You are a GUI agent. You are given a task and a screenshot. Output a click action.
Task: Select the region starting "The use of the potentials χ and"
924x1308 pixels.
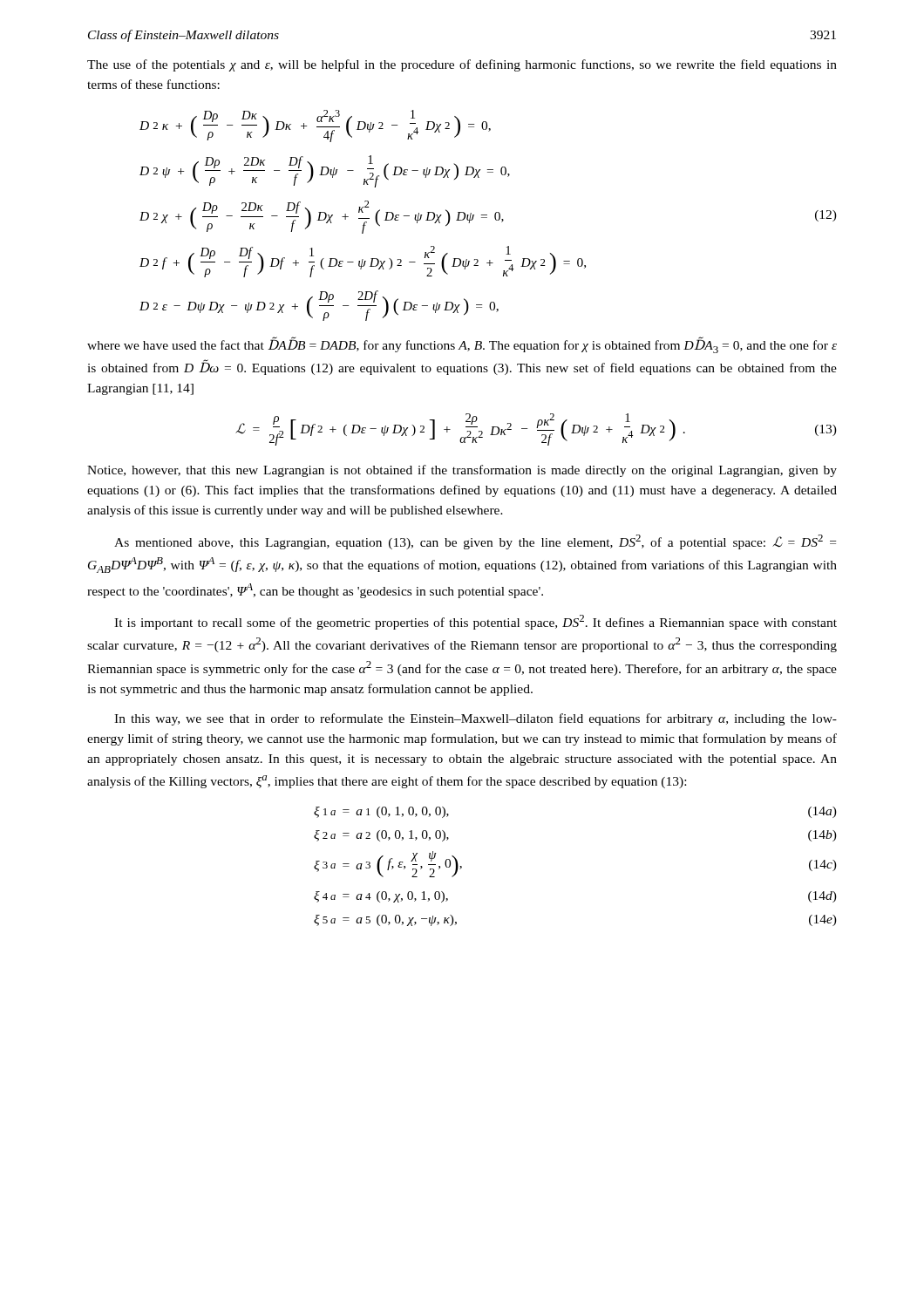tap(462, 74)
